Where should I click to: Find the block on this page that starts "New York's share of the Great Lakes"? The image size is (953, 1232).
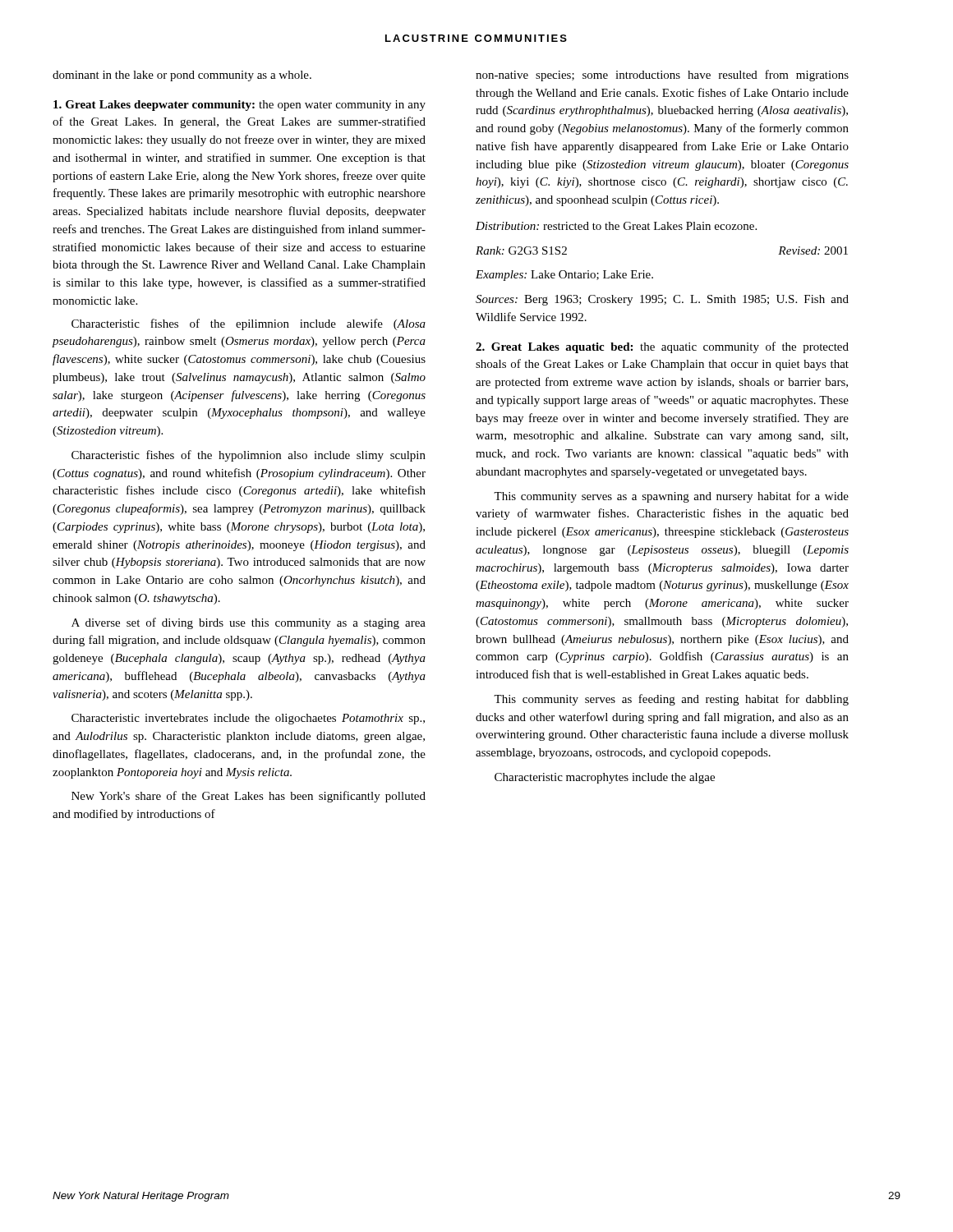239,806
